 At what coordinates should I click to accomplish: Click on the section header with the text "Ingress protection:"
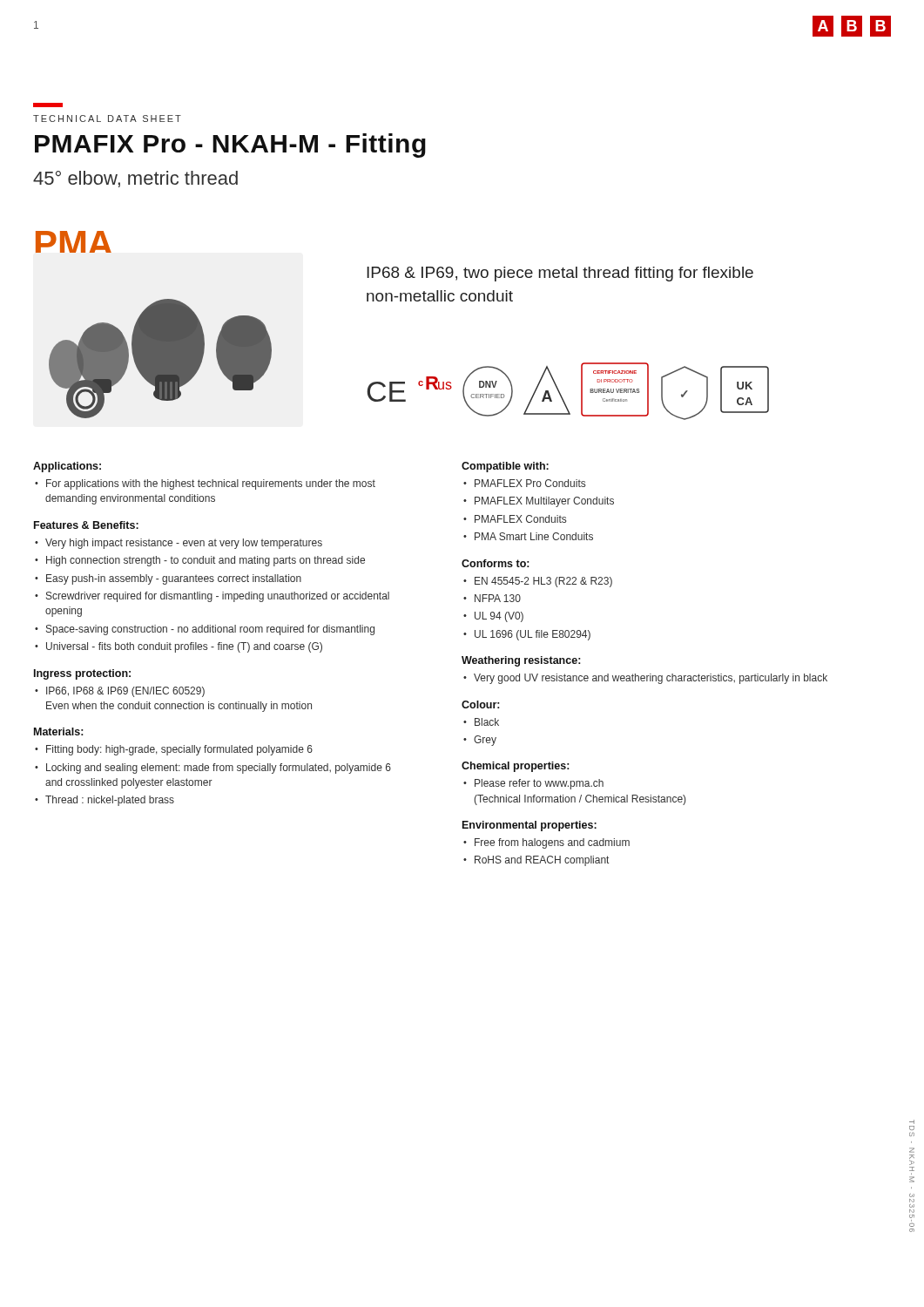pyautogui.click(x=82, y=673)
